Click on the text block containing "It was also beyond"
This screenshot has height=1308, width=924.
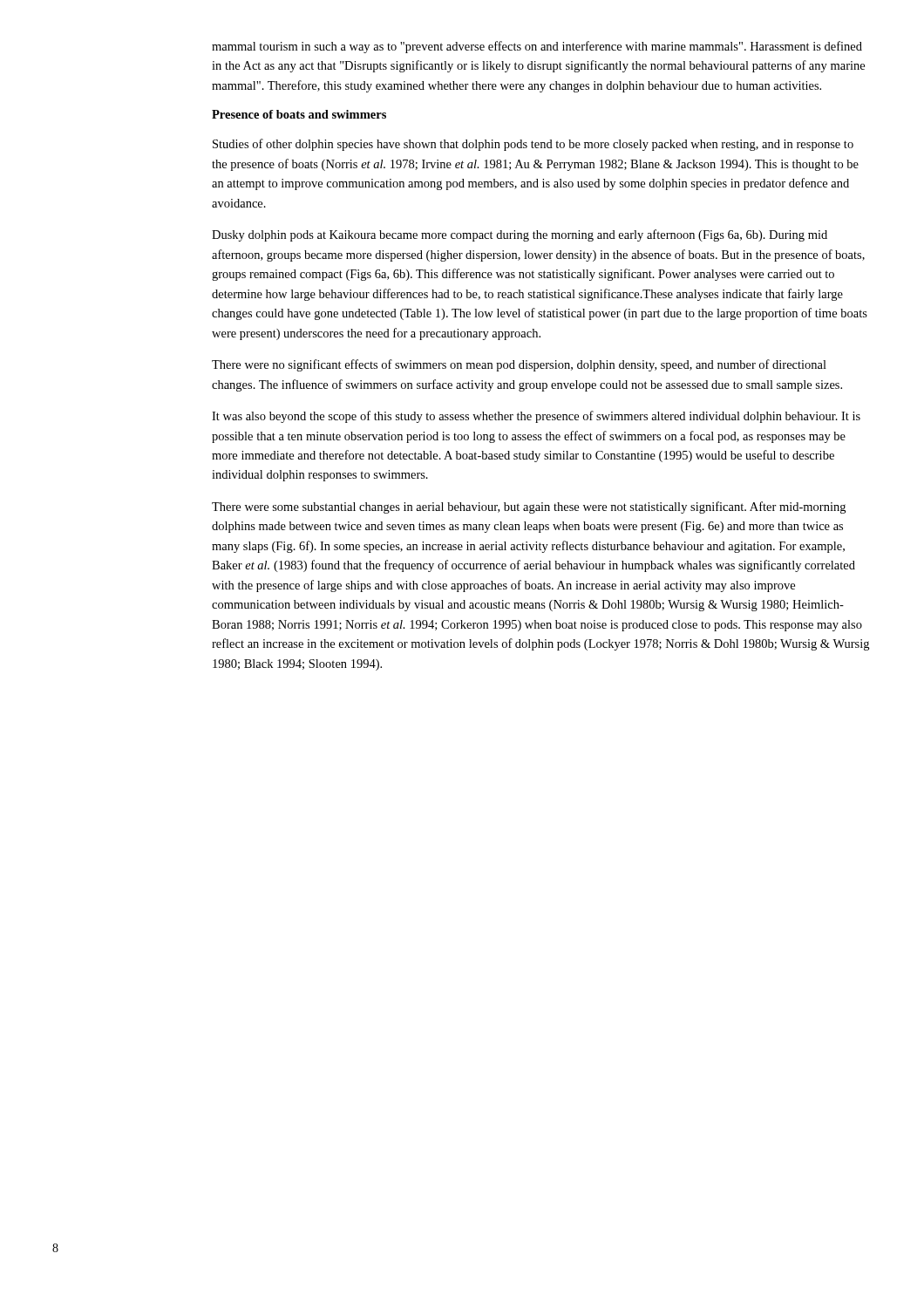click(x=536, y=445)
